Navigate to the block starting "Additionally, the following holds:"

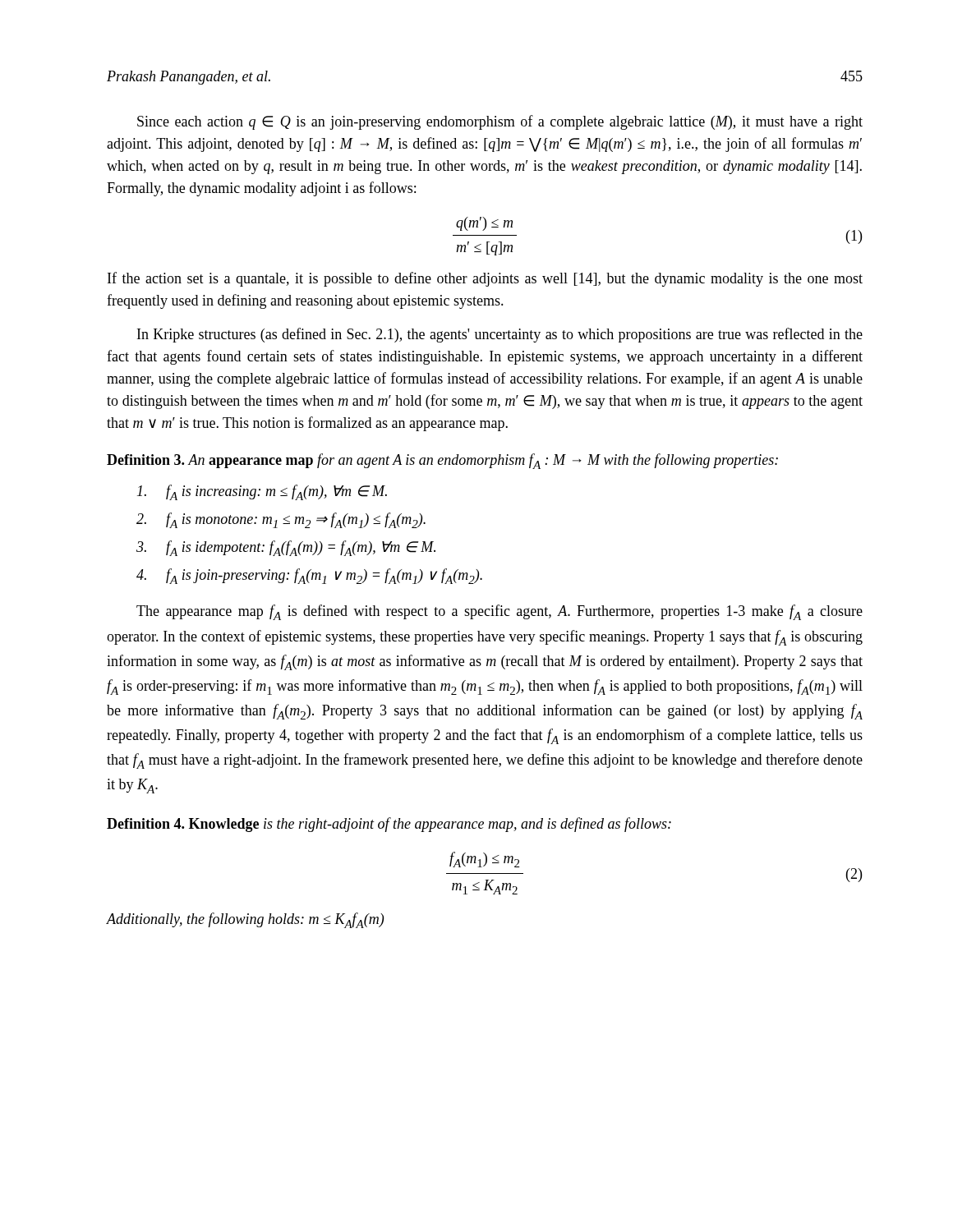pyautogui.click(x=245, y=920)
